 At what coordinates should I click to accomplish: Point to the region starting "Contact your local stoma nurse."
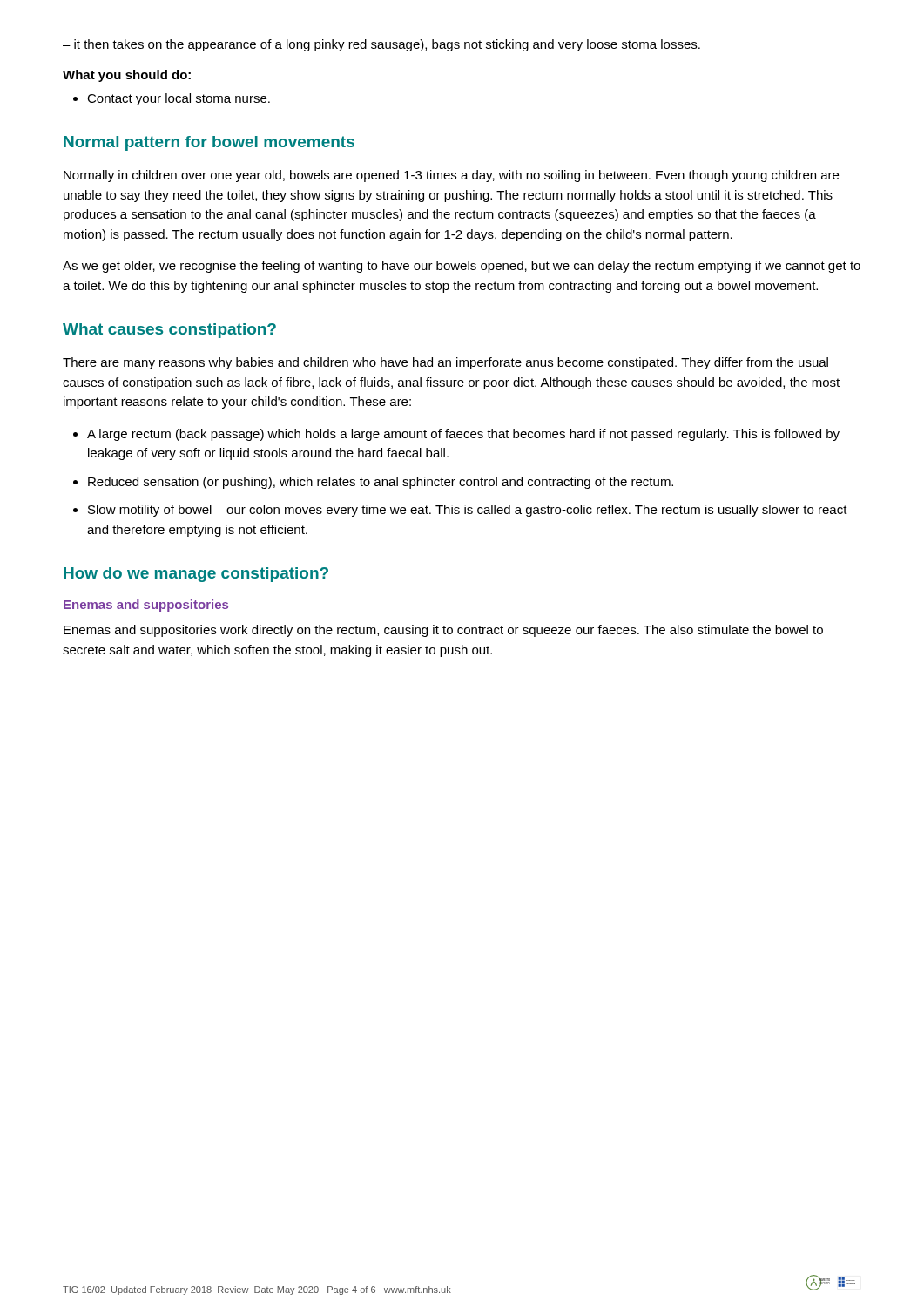coord(179,98)
